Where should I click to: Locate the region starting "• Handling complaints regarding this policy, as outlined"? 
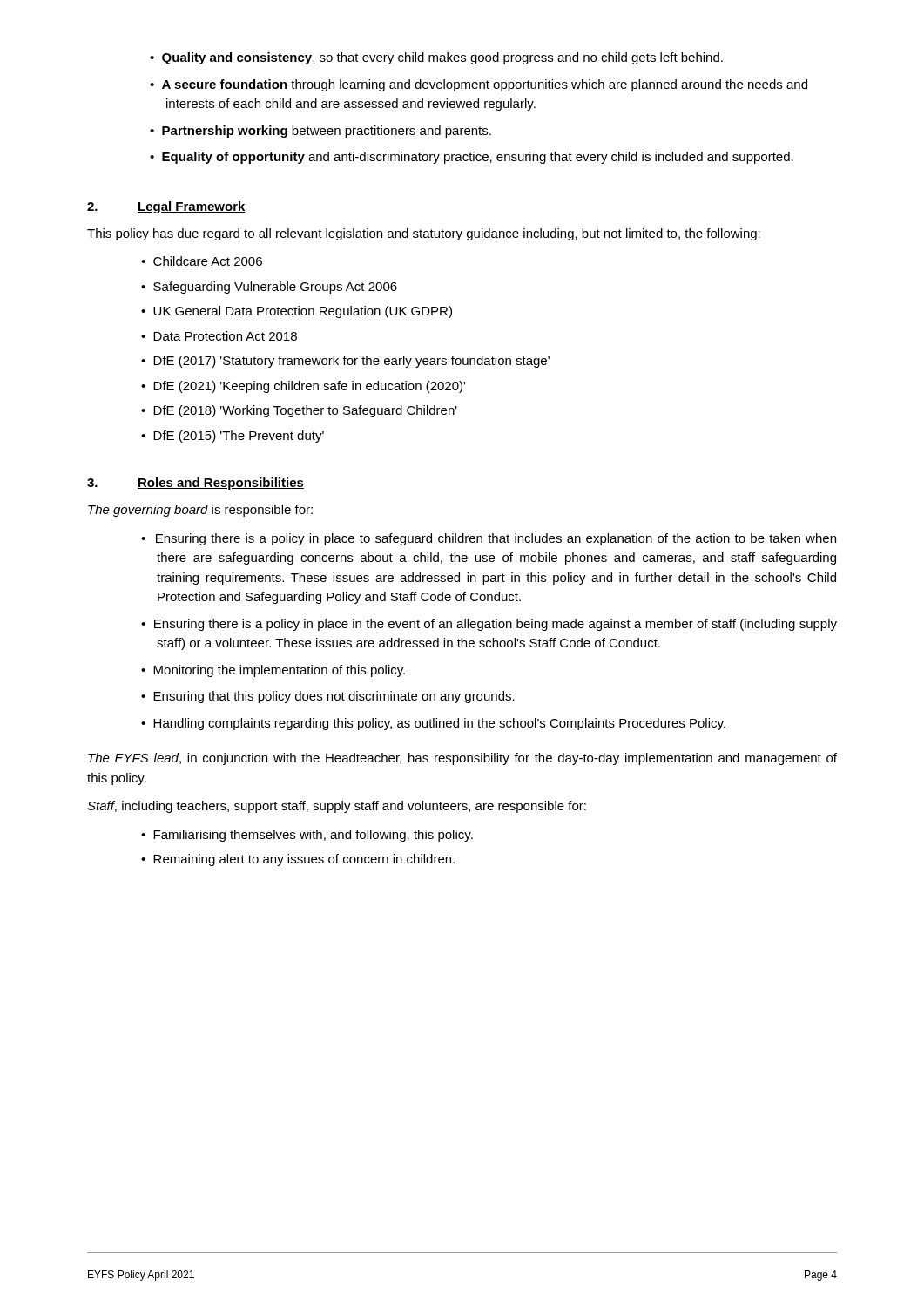point(434,722)
